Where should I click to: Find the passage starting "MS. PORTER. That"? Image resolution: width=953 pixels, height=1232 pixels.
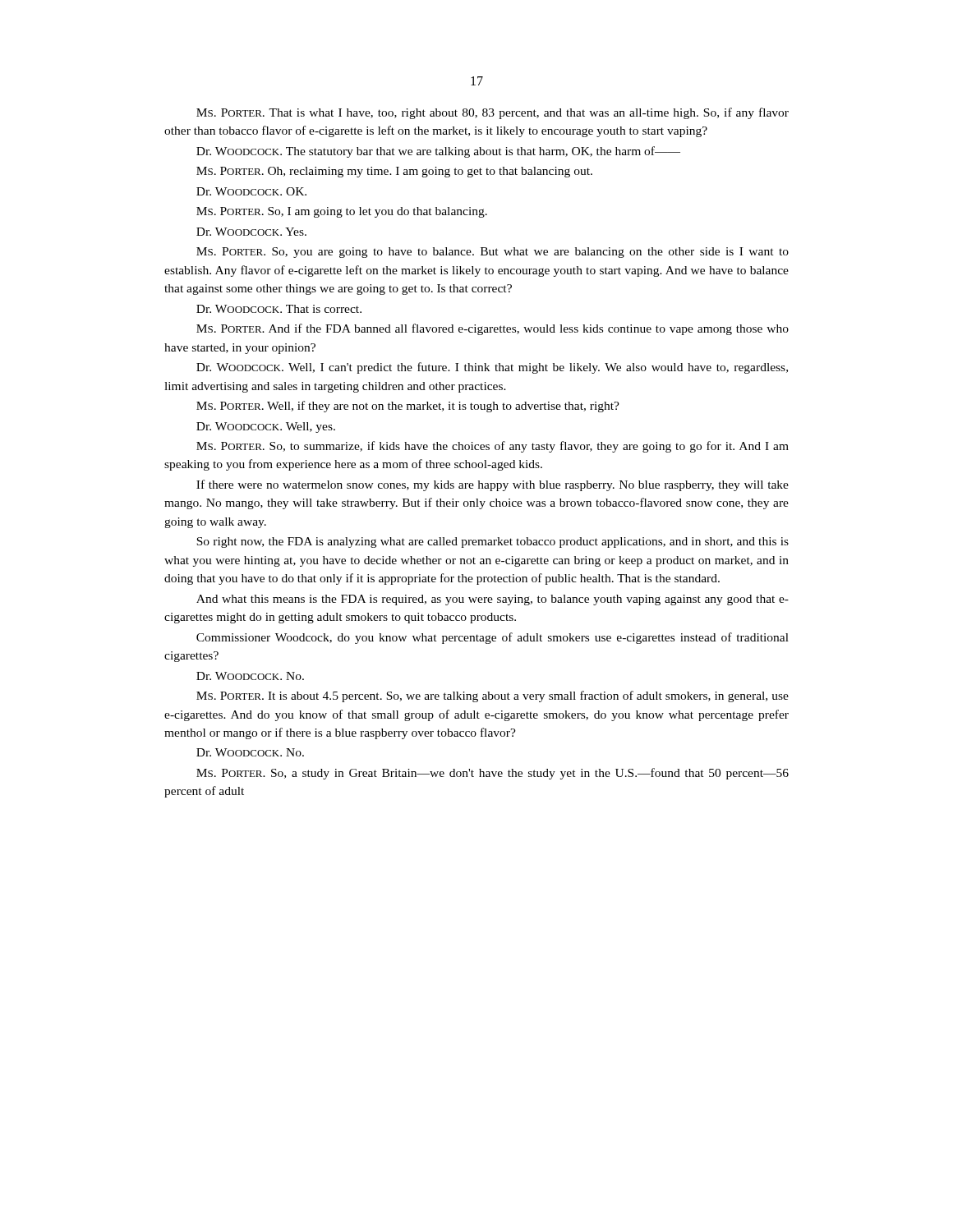coord(476,452)
